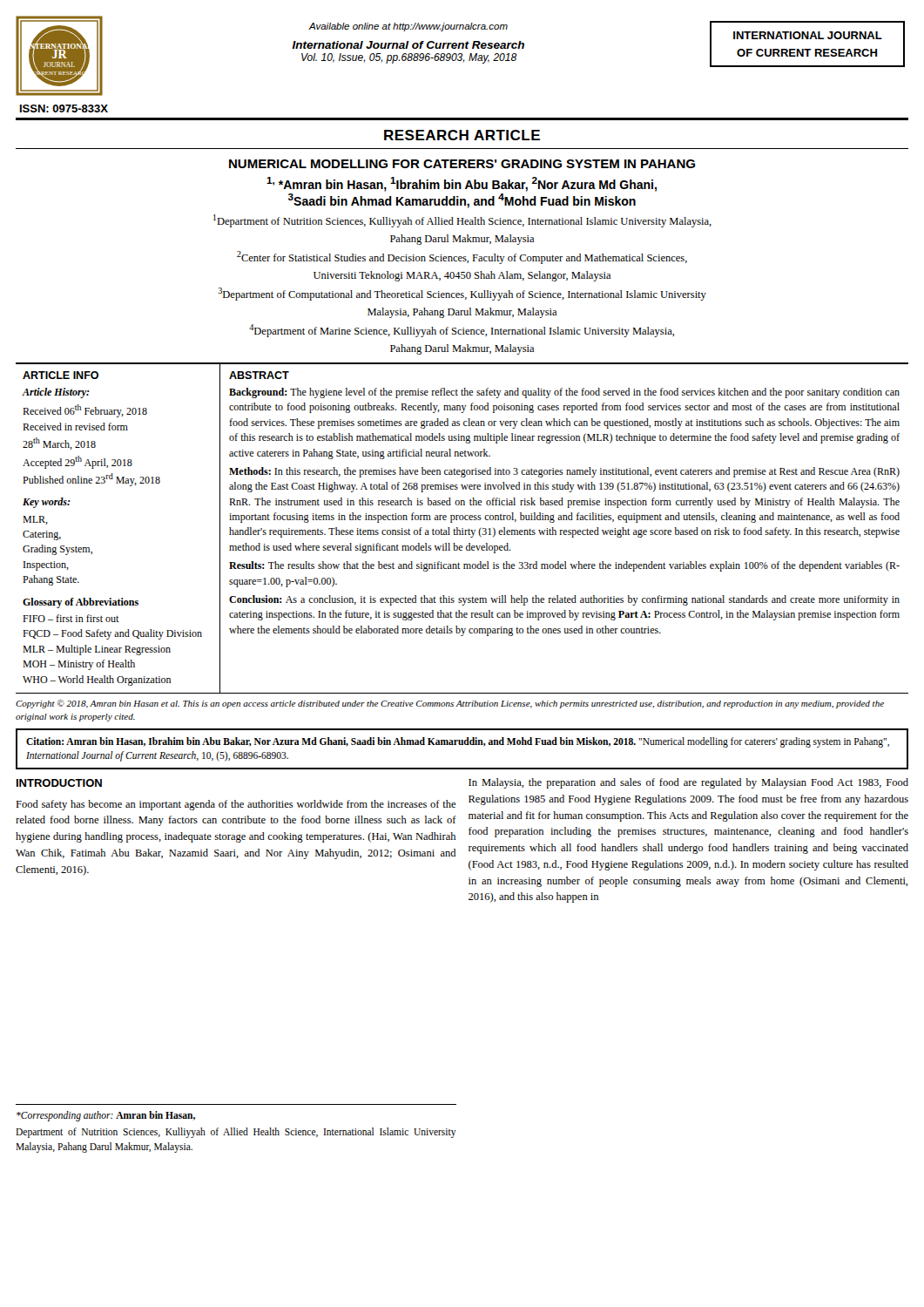This screenshot has height=1307, width=924.
Task: Click where it says "ISSN: 0975-833X"
Action: 64,108
